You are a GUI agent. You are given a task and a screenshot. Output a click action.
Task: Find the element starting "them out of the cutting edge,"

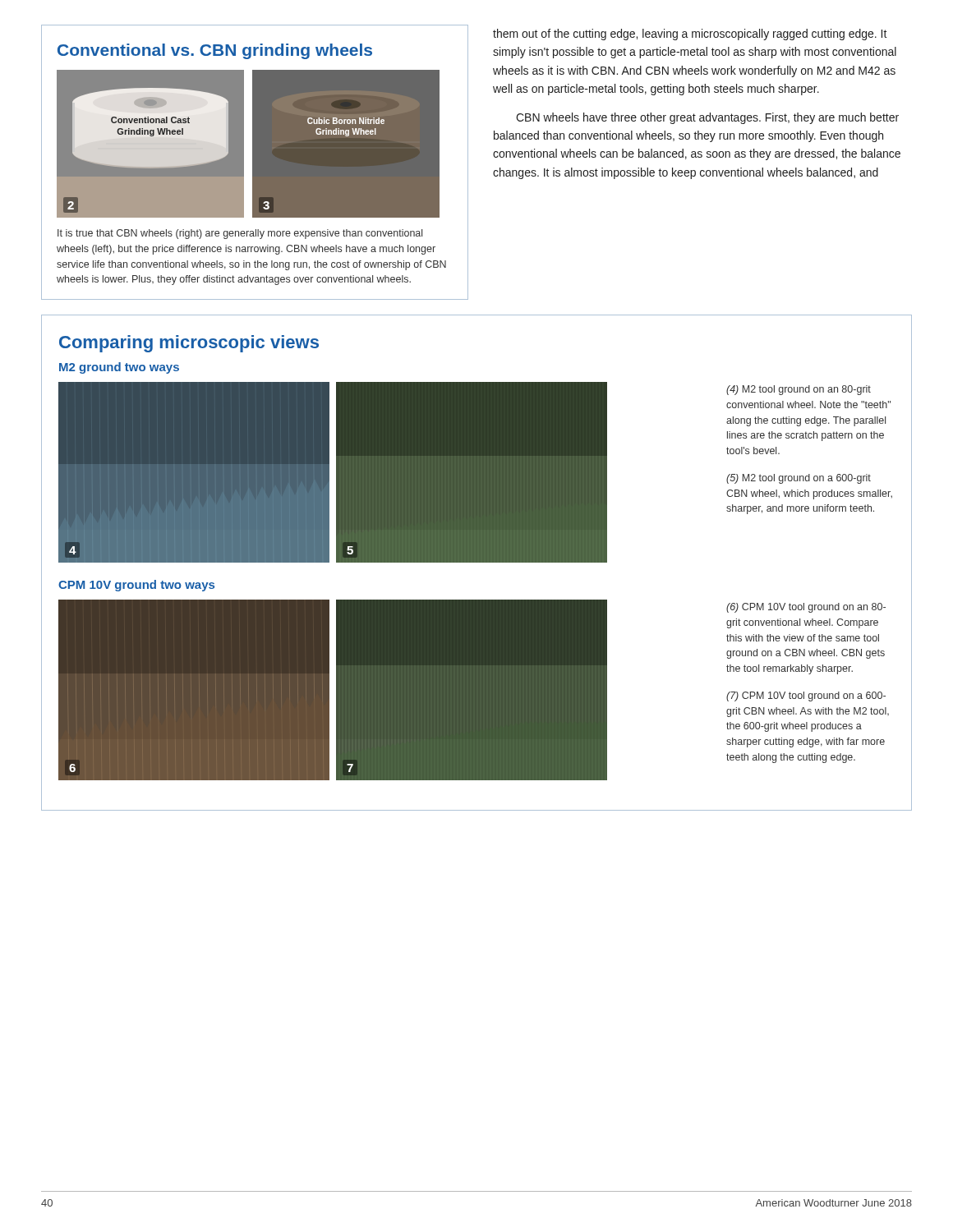(x=702, y=103)
